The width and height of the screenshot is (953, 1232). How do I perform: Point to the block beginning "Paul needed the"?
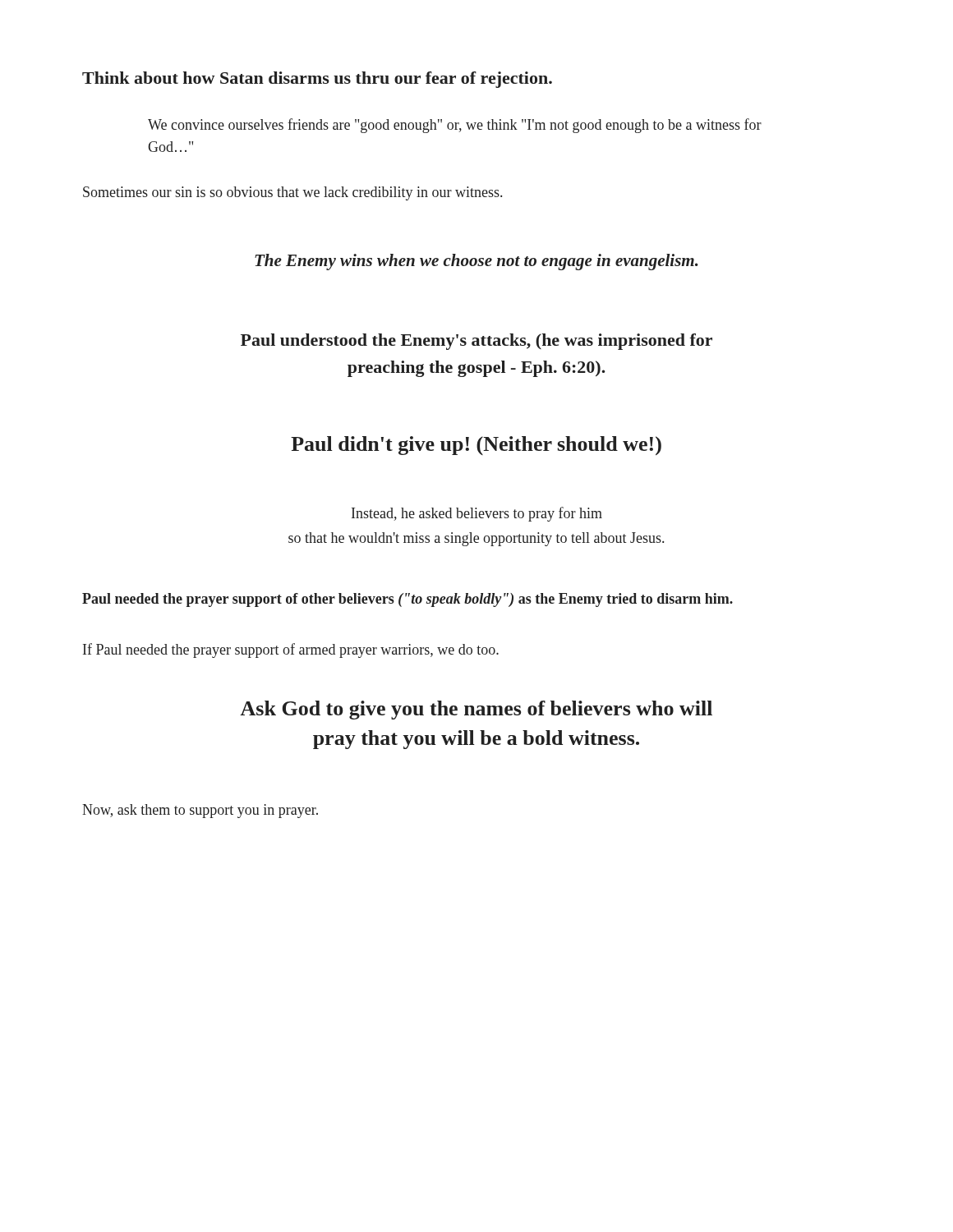(408, 599)
